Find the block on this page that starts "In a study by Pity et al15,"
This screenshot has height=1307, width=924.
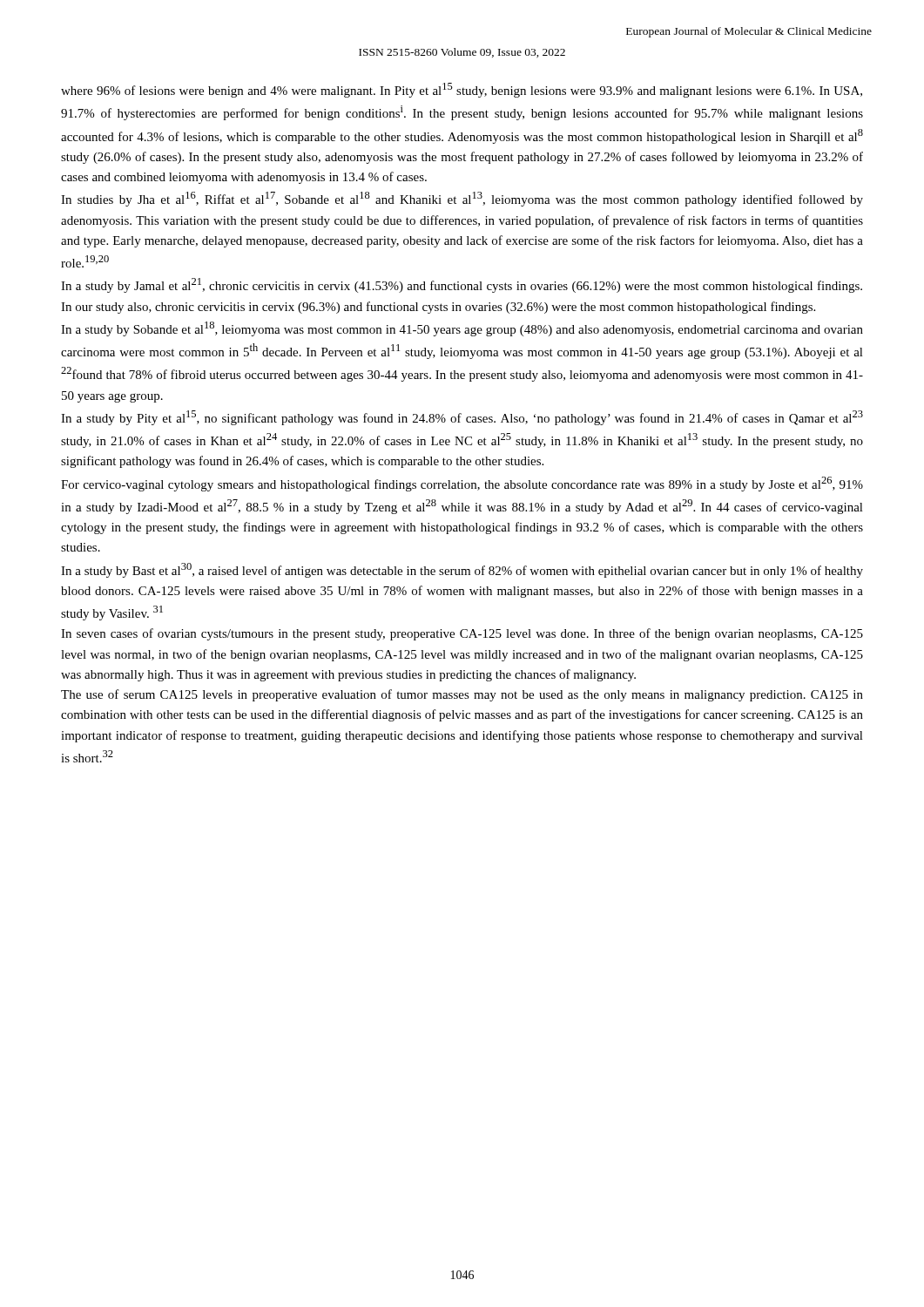462,439
